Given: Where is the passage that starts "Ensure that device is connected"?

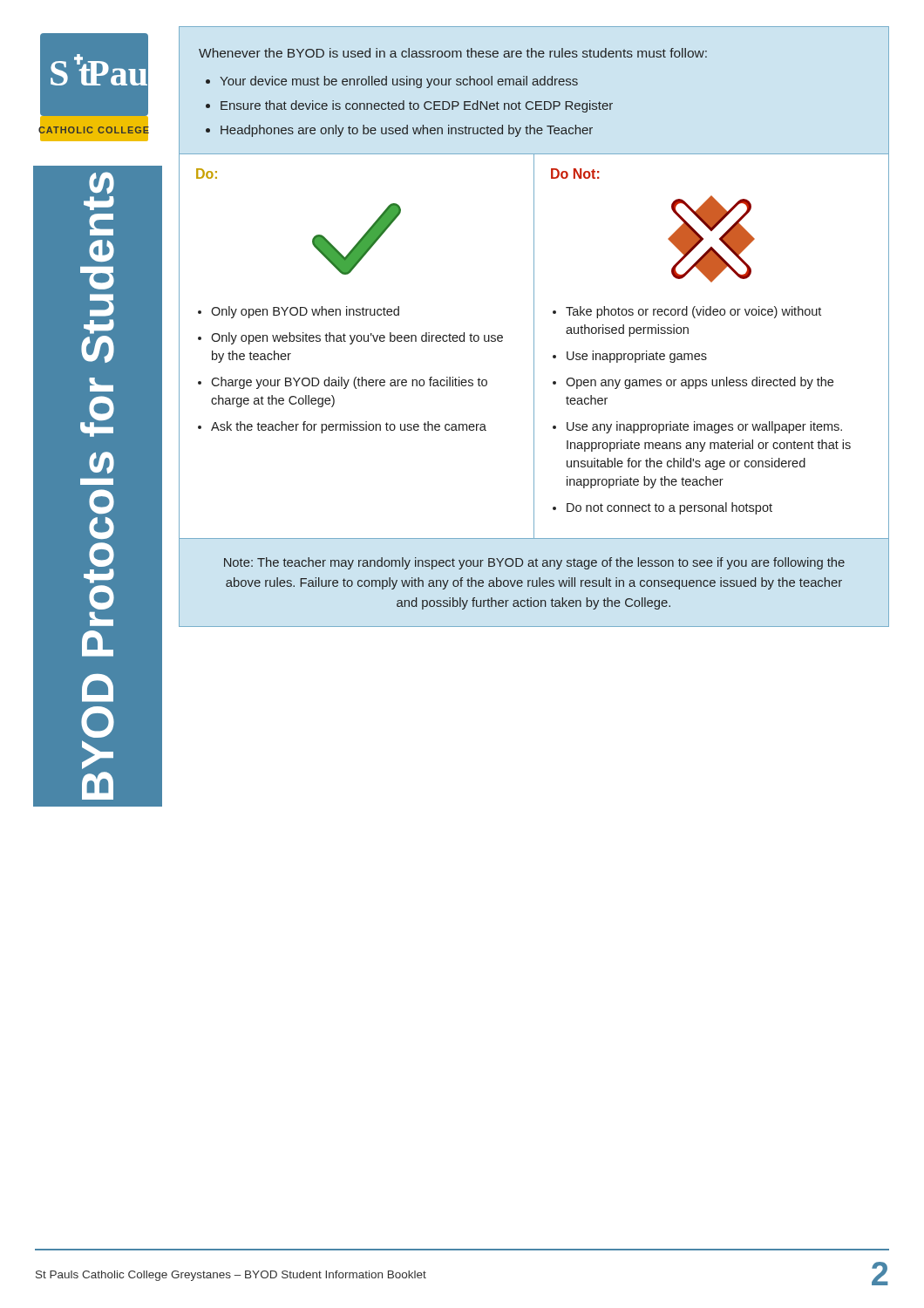Looking at the screenshot, I should (x=416, y=105).
